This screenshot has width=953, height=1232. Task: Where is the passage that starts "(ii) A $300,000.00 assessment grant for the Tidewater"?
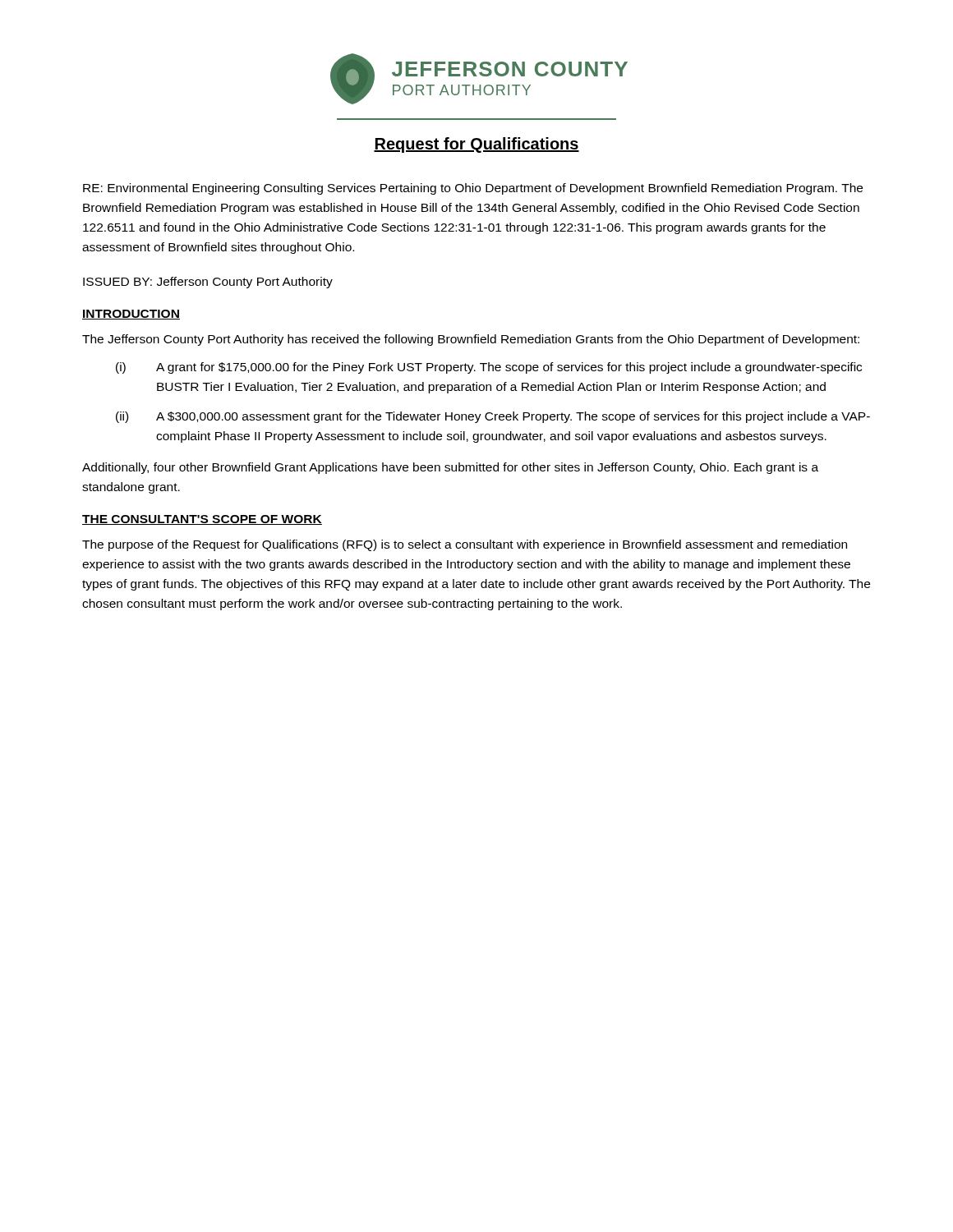(493, 426)
